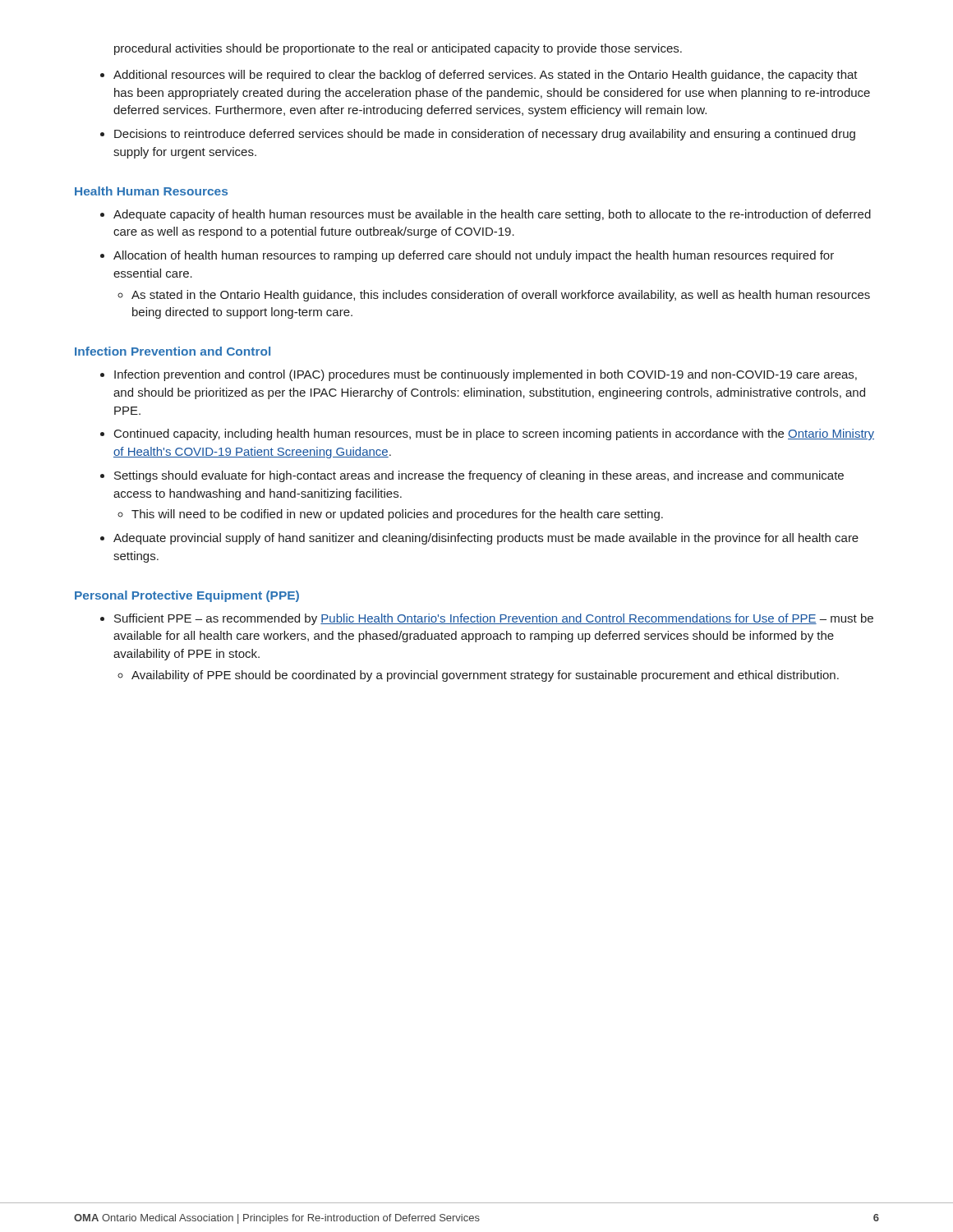Where is the passage that starts "Availability of PPE should"?
The height and width of the screenshot is (1232, 953).
pyautogui.click(x=485, y=675)
